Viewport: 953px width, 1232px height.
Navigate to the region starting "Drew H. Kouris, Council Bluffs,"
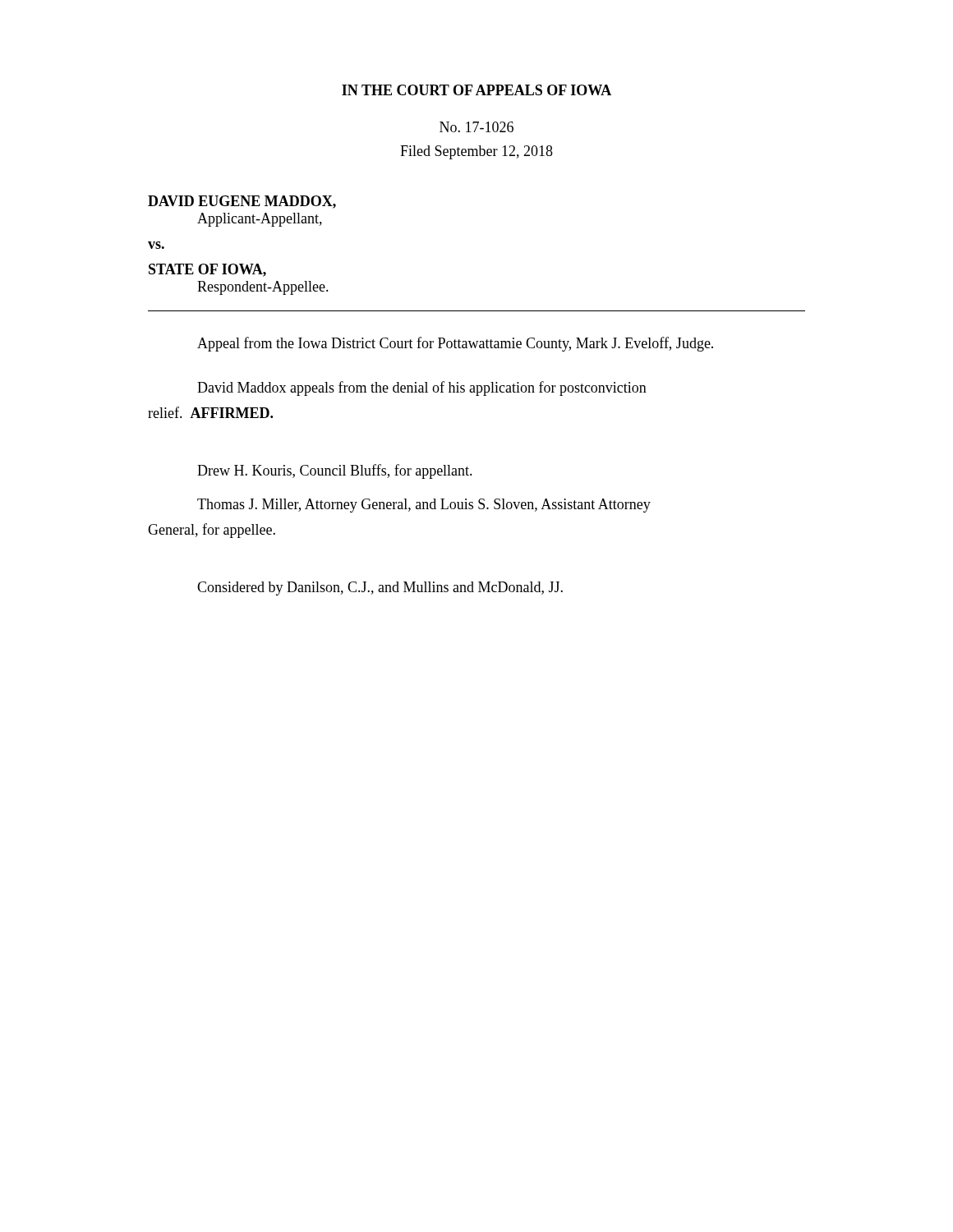click(x=335, y=471)
